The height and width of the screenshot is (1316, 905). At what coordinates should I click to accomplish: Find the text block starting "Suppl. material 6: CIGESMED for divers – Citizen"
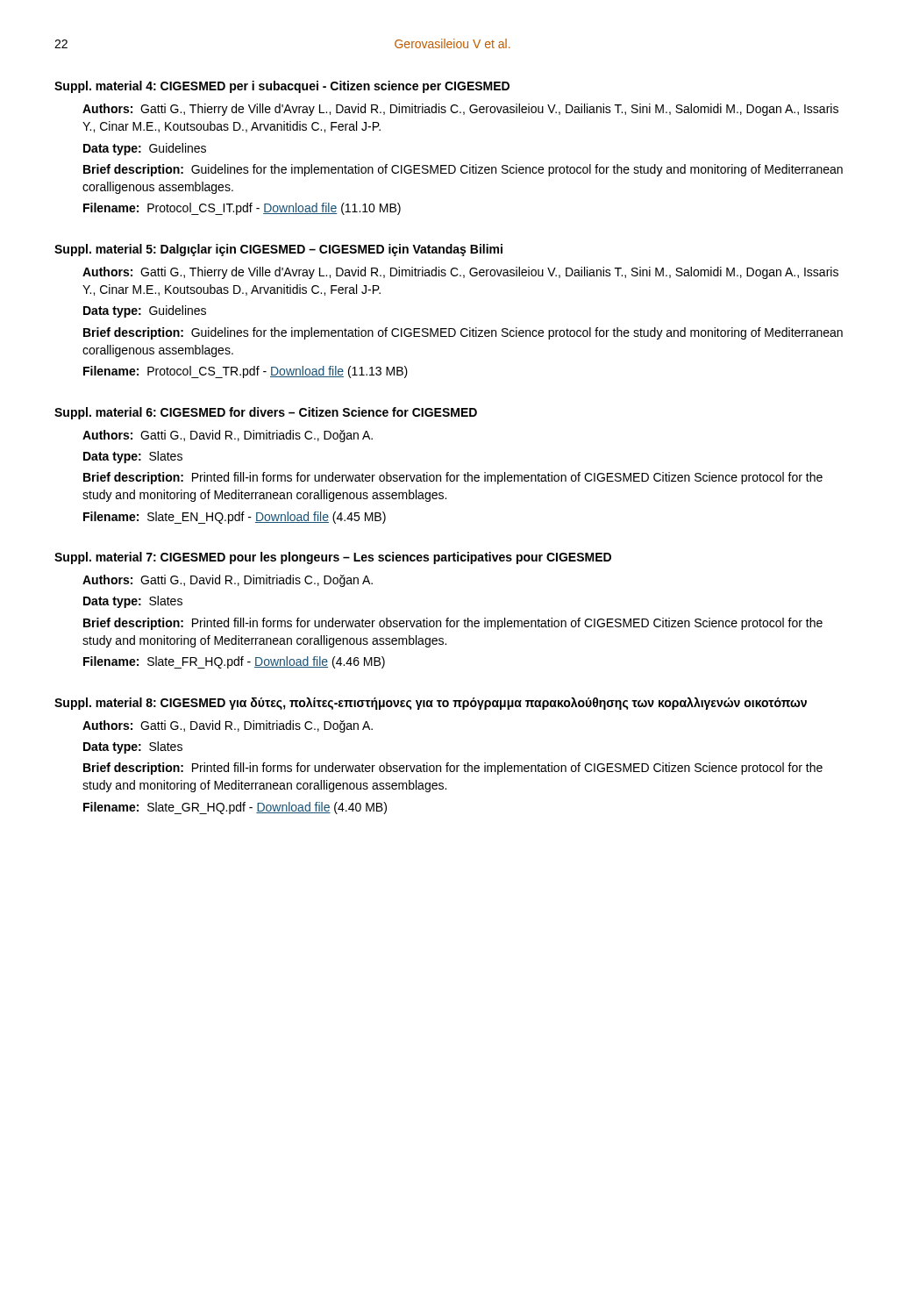(x=266, y=412)
